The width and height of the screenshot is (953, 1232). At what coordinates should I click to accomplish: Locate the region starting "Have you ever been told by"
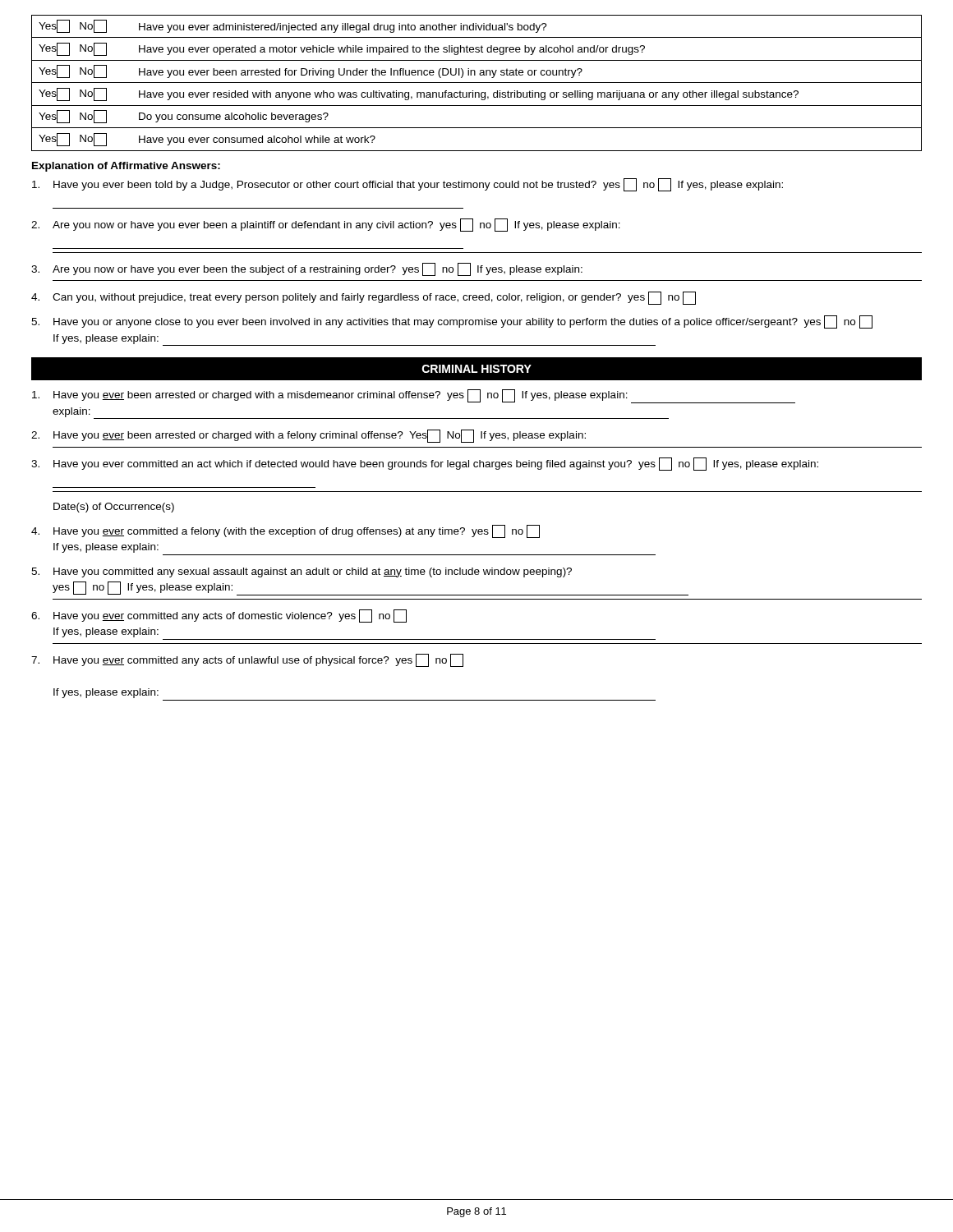click(476, 192)
